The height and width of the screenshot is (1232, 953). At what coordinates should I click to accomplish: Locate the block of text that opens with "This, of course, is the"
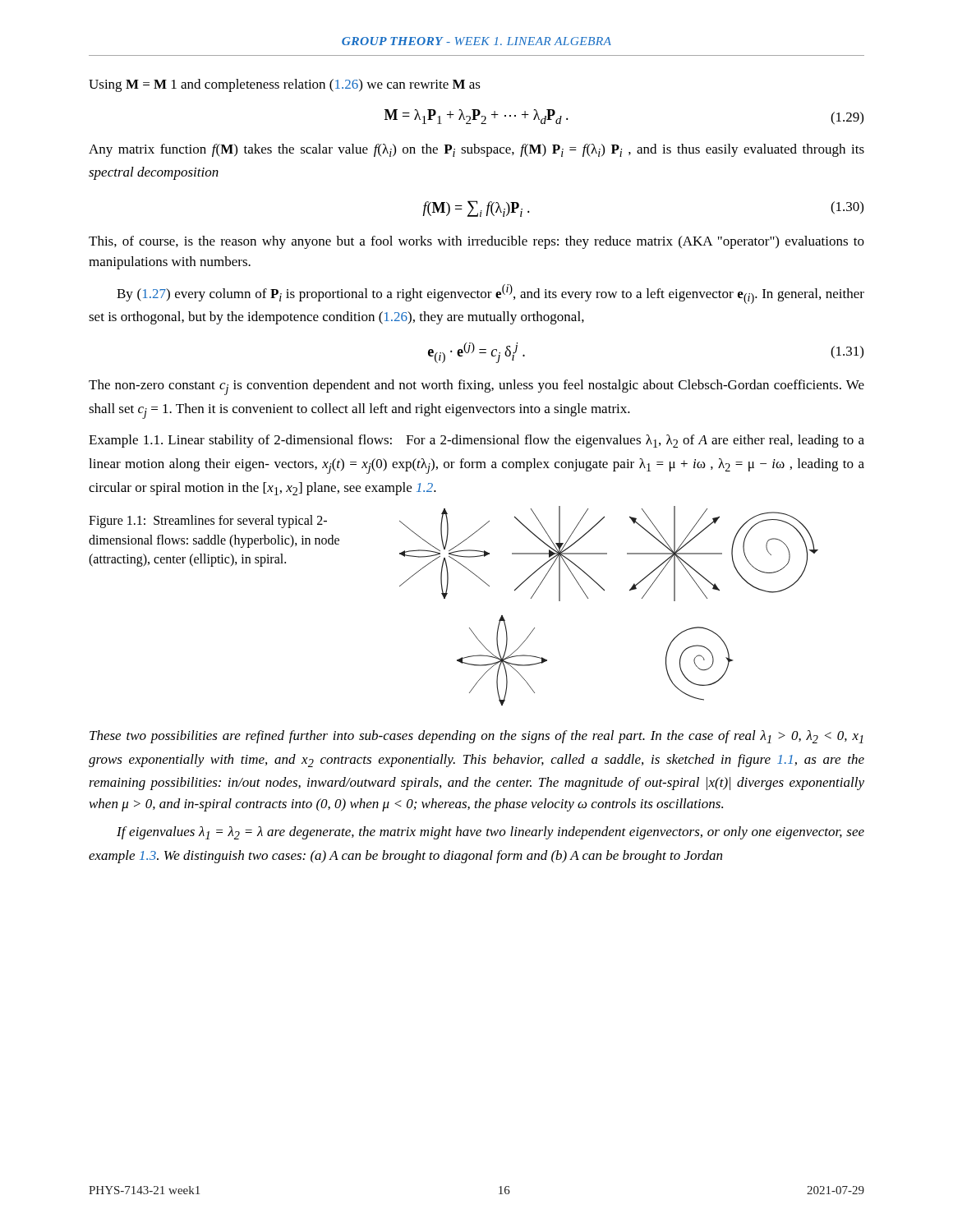coord(476,251)
